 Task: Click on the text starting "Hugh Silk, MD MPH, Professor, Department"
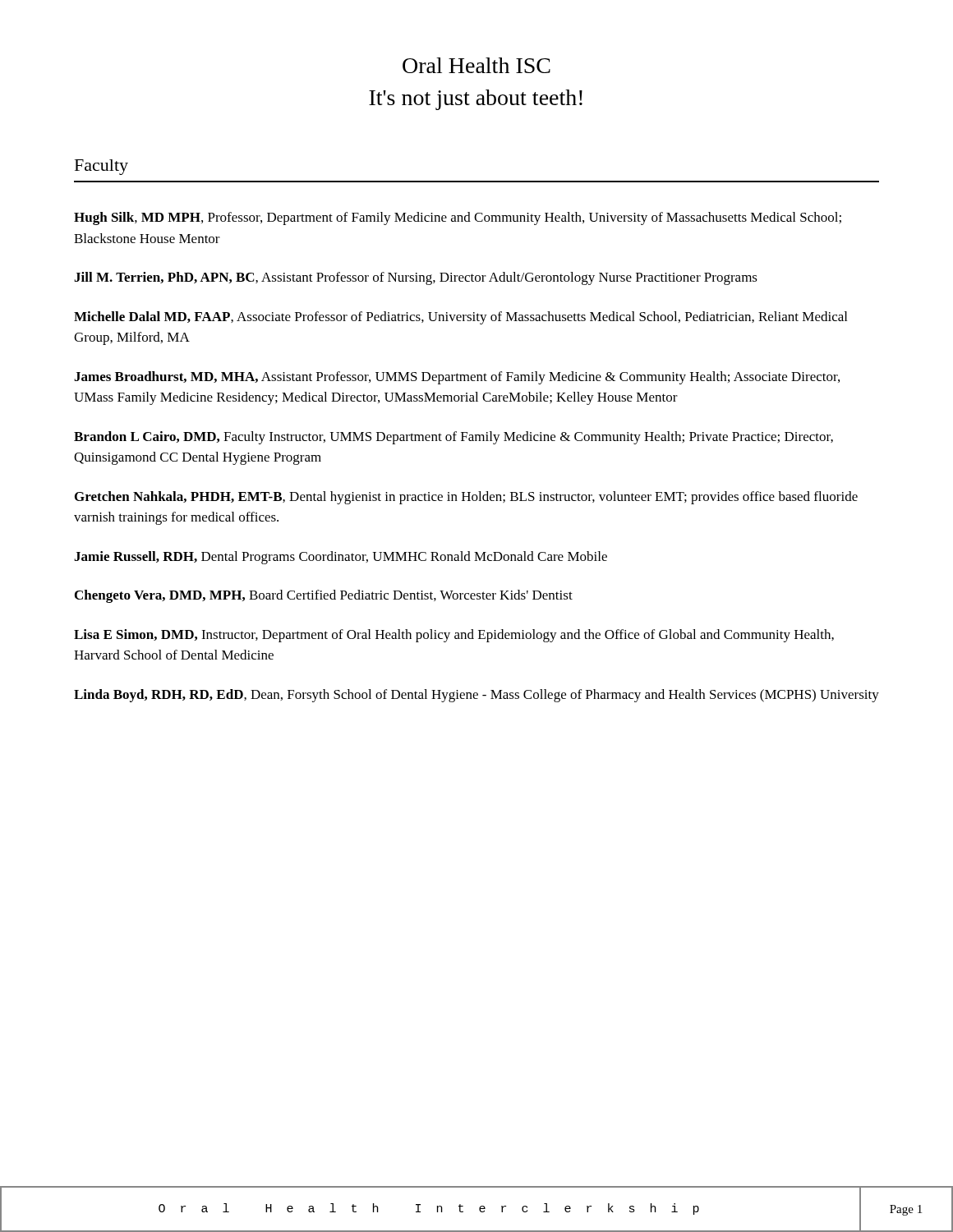[458, 228]
